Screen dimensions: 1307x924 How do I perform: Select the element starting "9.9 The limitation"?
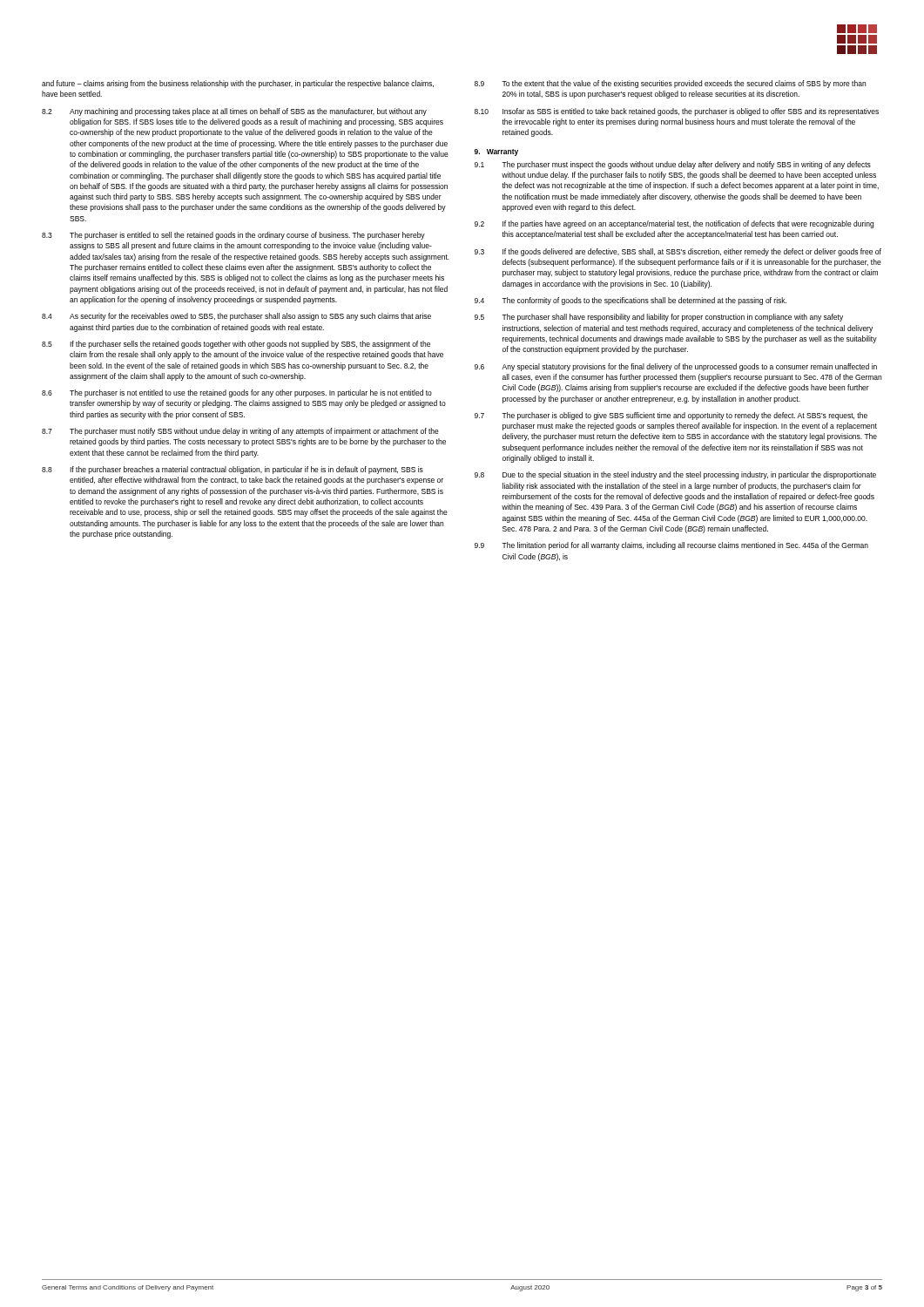(678, 551)
